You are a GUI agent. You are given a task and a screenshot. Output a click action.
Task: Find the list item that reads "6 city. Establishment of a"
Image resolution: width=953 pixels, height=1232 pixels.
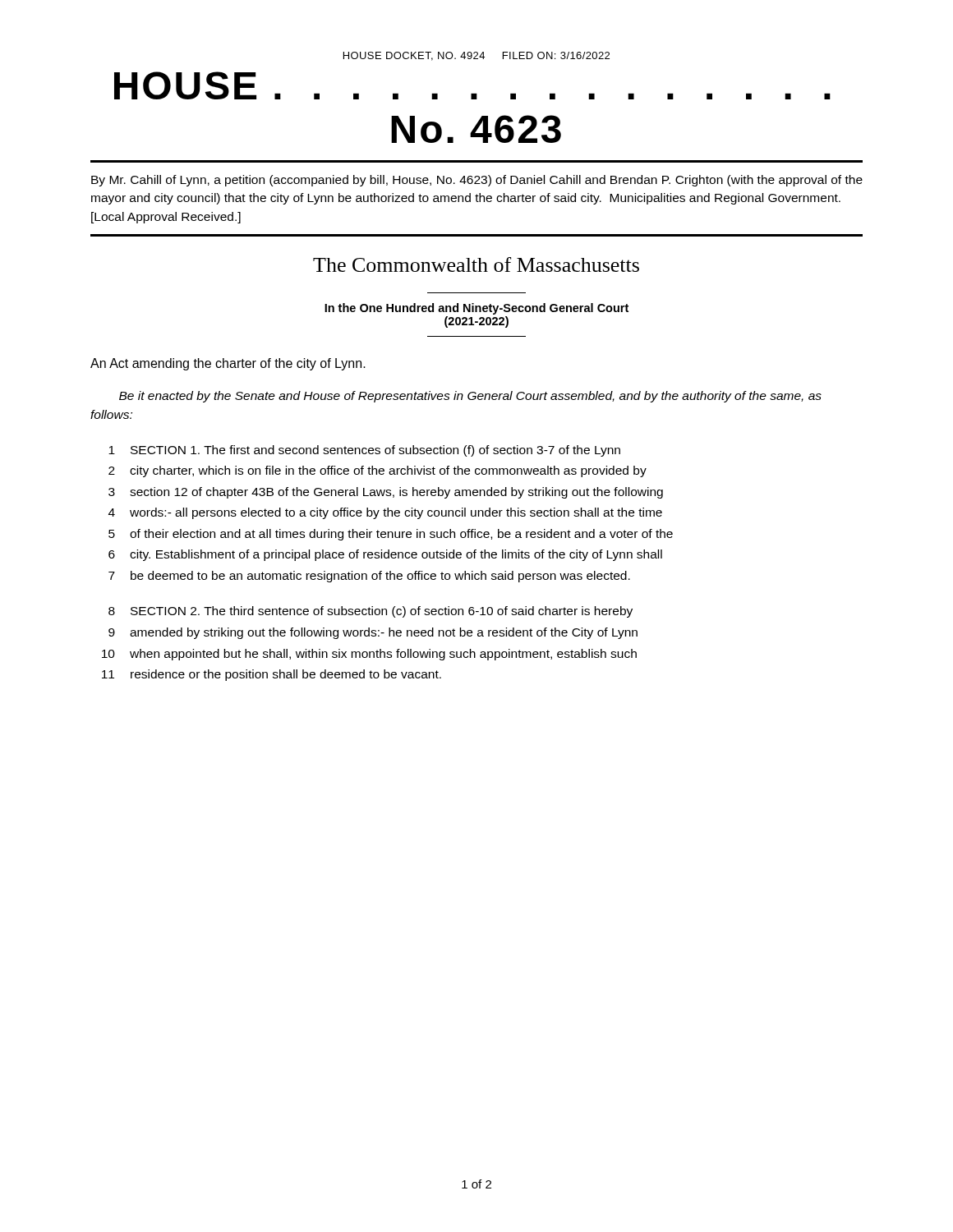(476, 554)
